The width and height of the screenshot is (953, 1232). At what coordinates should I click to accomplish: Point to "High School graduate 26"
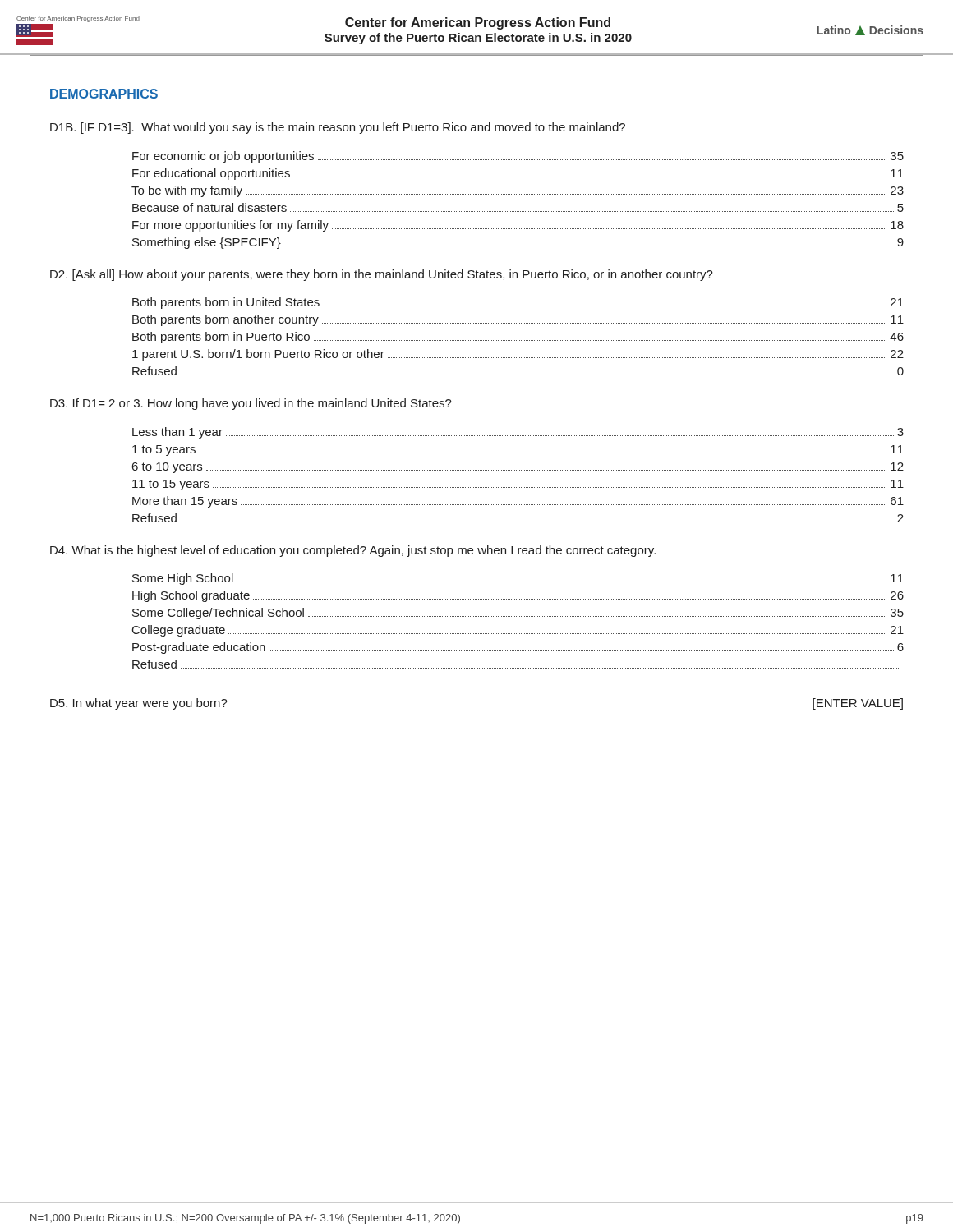click(x=518, y=595)
